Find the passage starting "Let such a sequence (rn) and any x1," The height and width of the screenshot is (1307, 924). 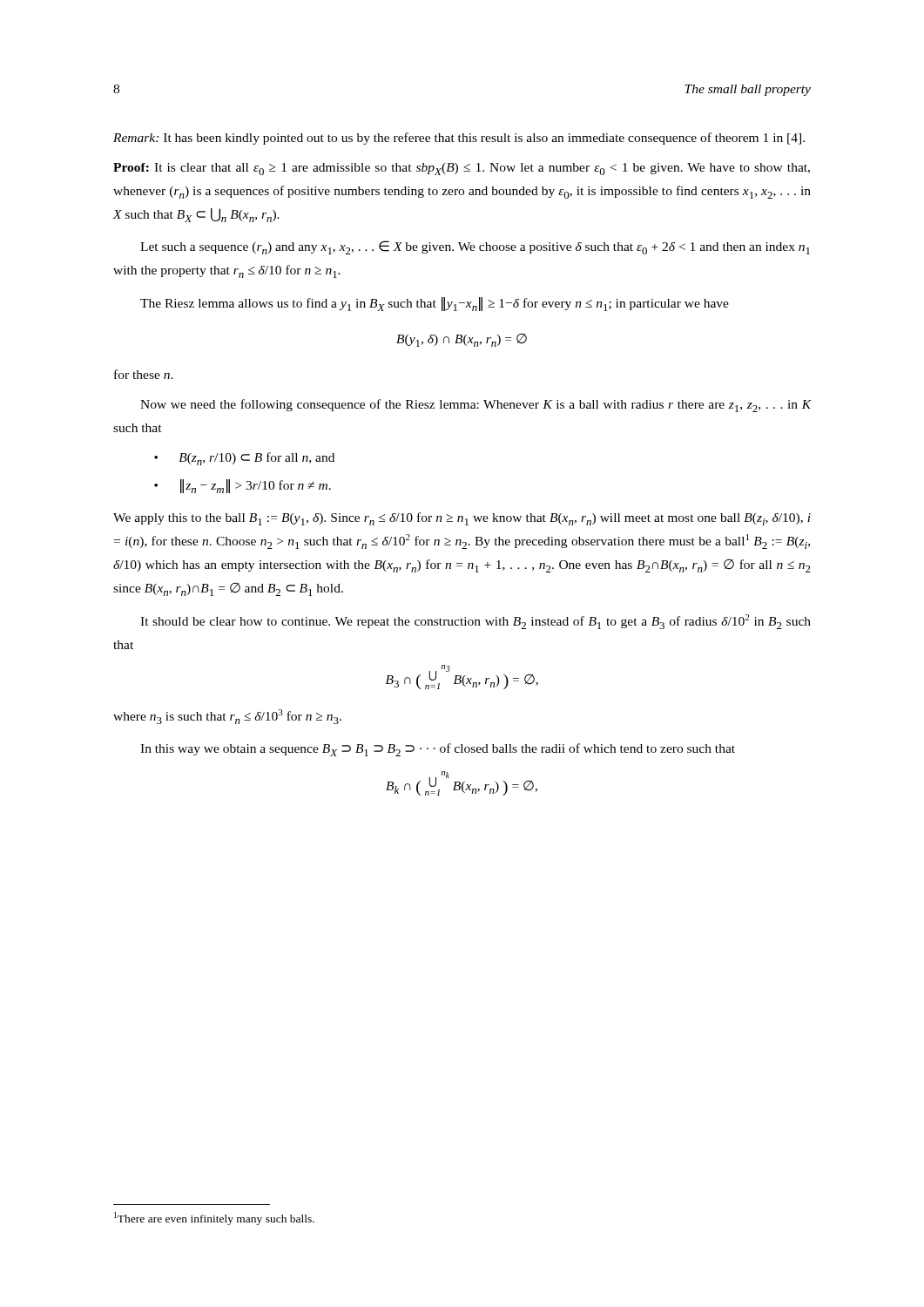click(462, 260)
